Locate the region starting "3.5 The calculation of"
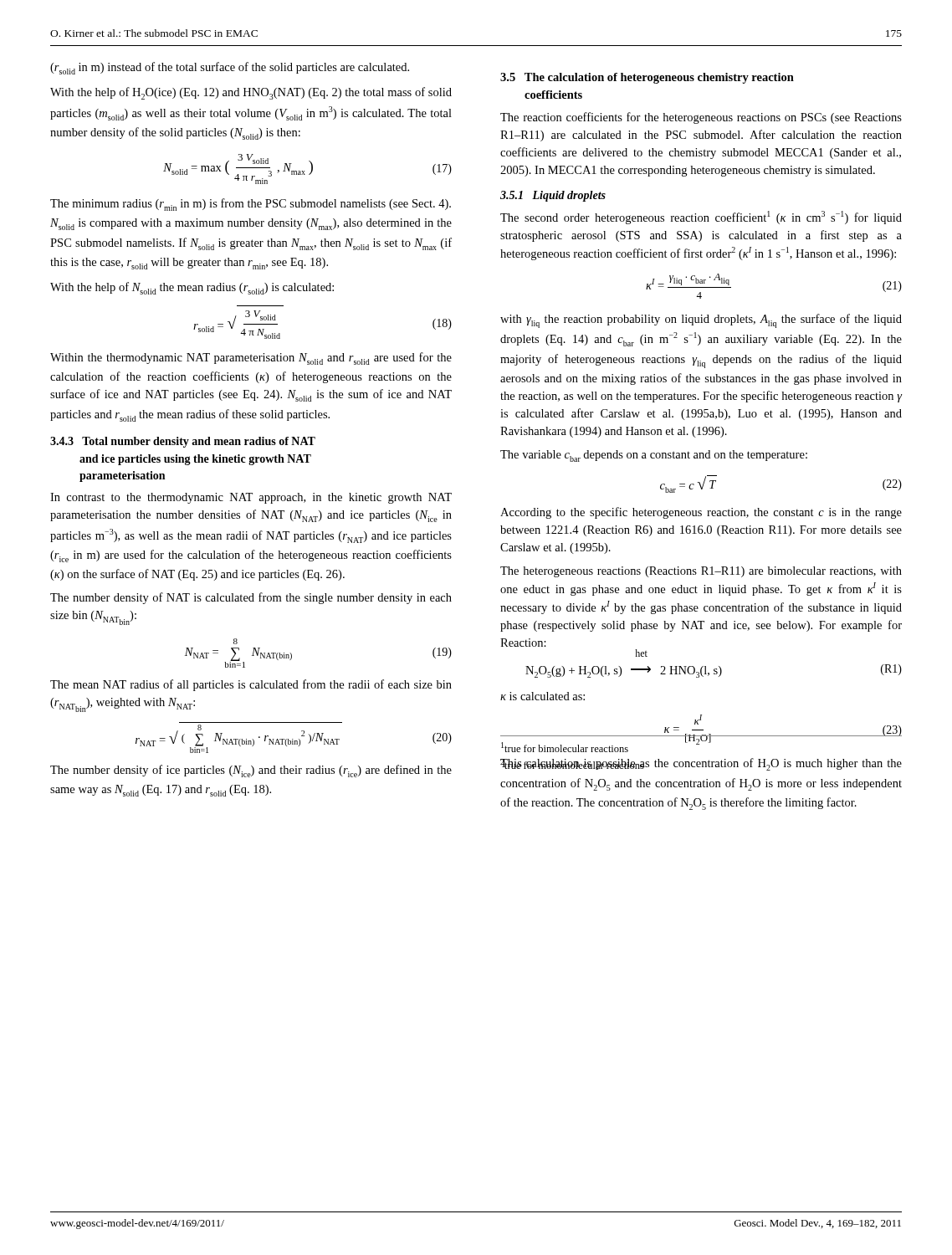The width and height of the screenshot is (952, 1255). coord(647,86)
